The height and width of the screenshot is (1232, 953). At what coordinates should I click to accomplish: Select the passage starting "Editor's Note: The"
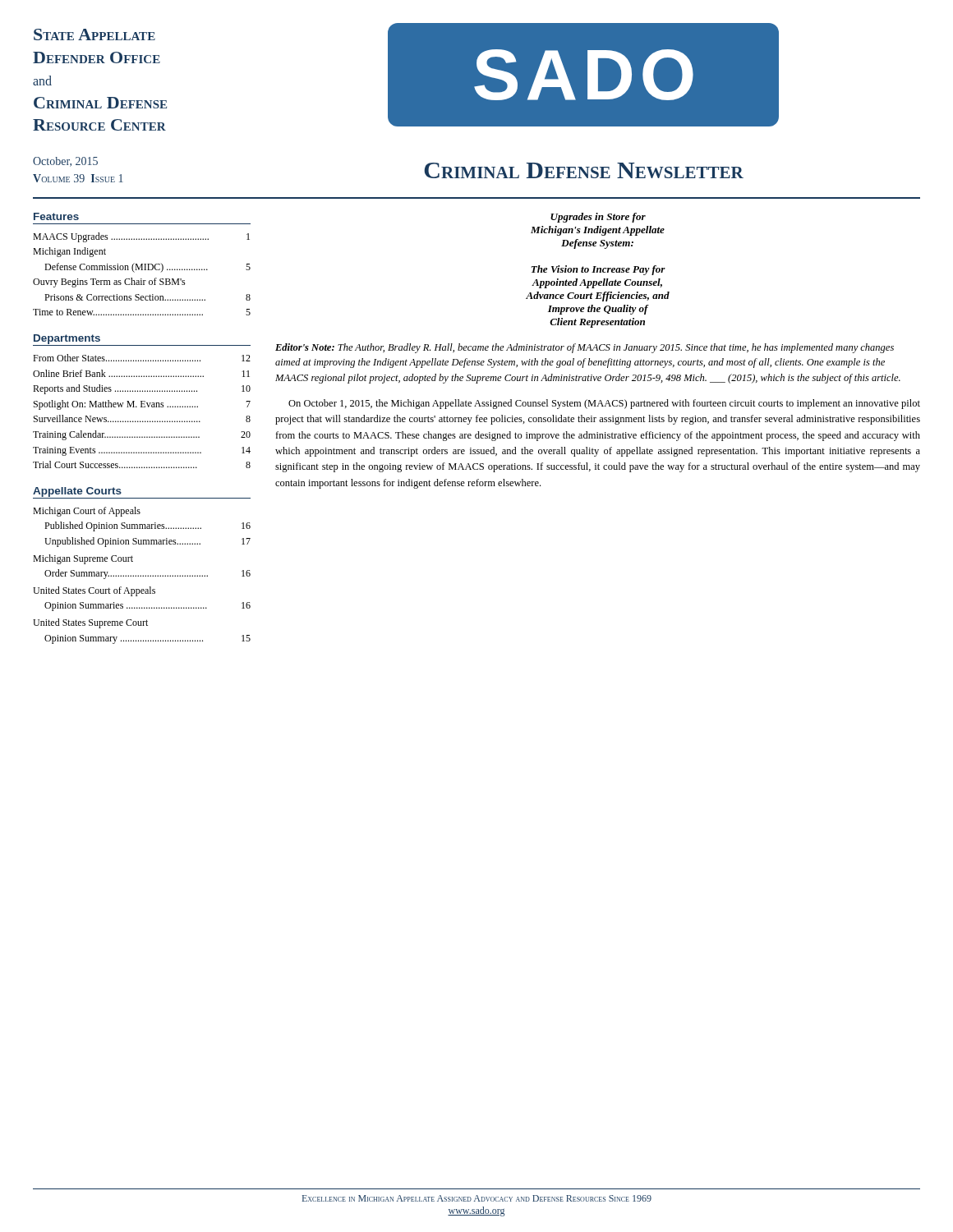588,362
